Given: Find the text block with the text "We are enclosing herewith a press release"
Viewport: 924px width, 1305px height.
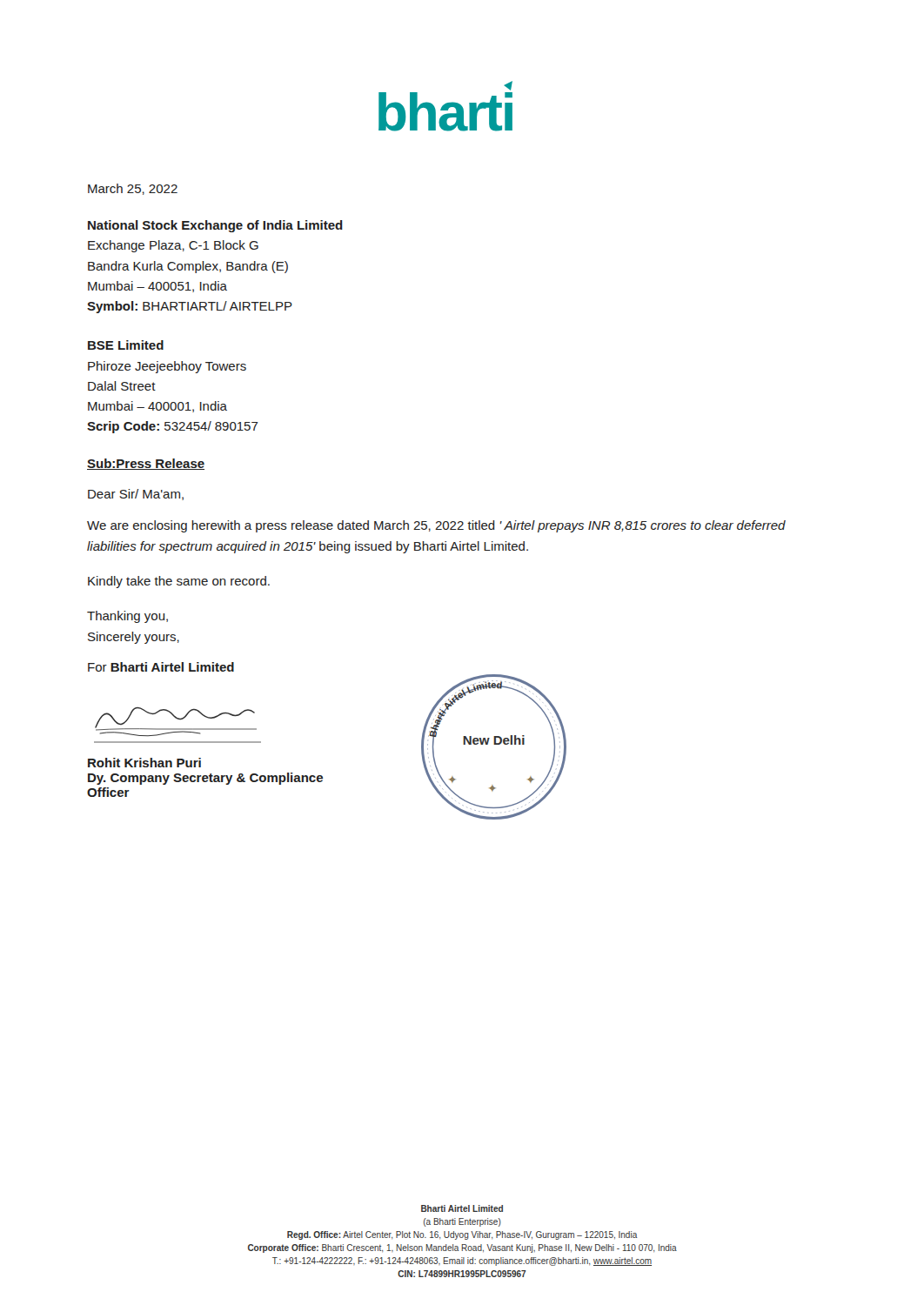Looking at the screenshot, I should 436,535.
